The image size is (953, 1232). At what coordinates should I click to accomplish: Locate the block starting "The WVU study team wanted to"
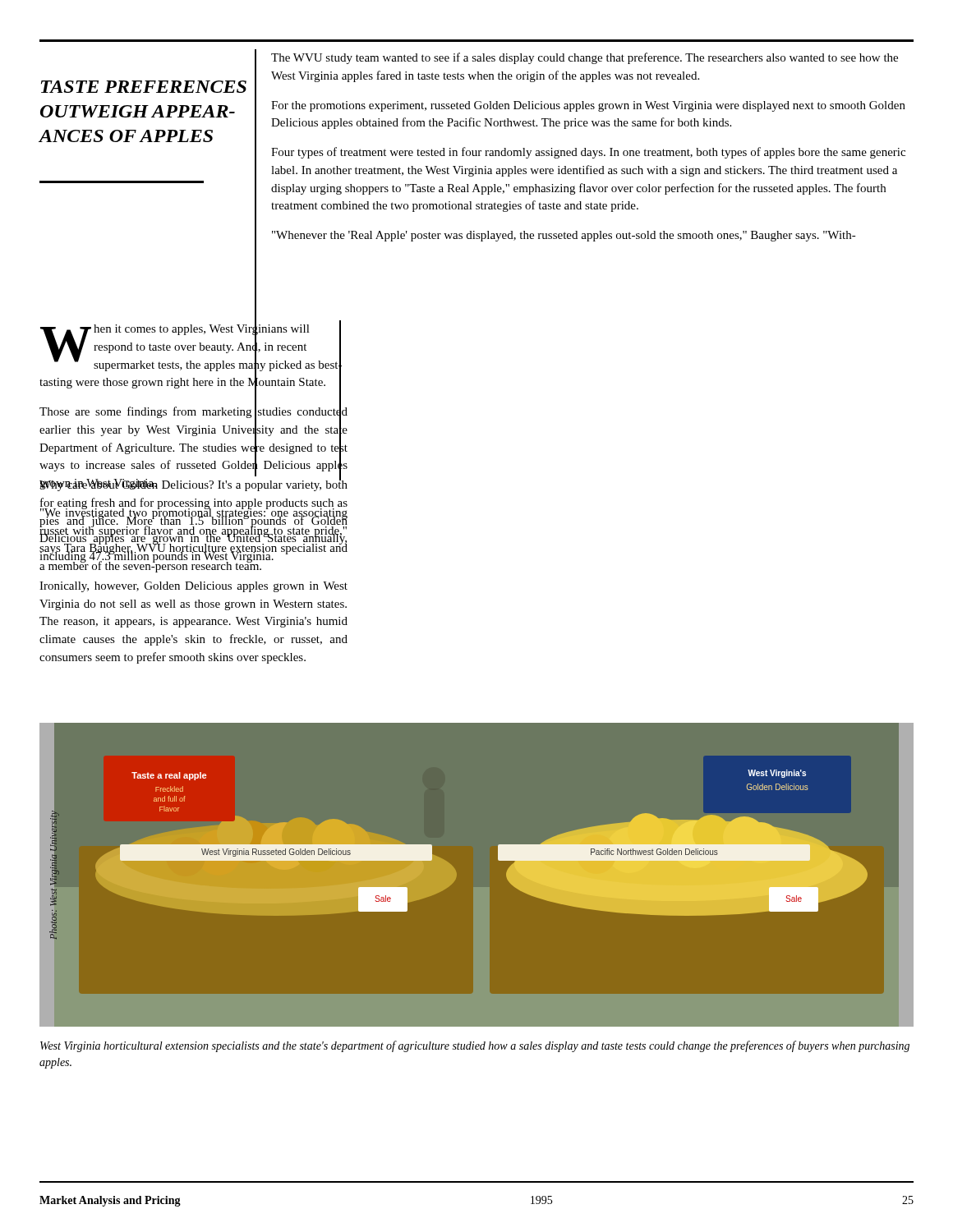pos(585,66)
